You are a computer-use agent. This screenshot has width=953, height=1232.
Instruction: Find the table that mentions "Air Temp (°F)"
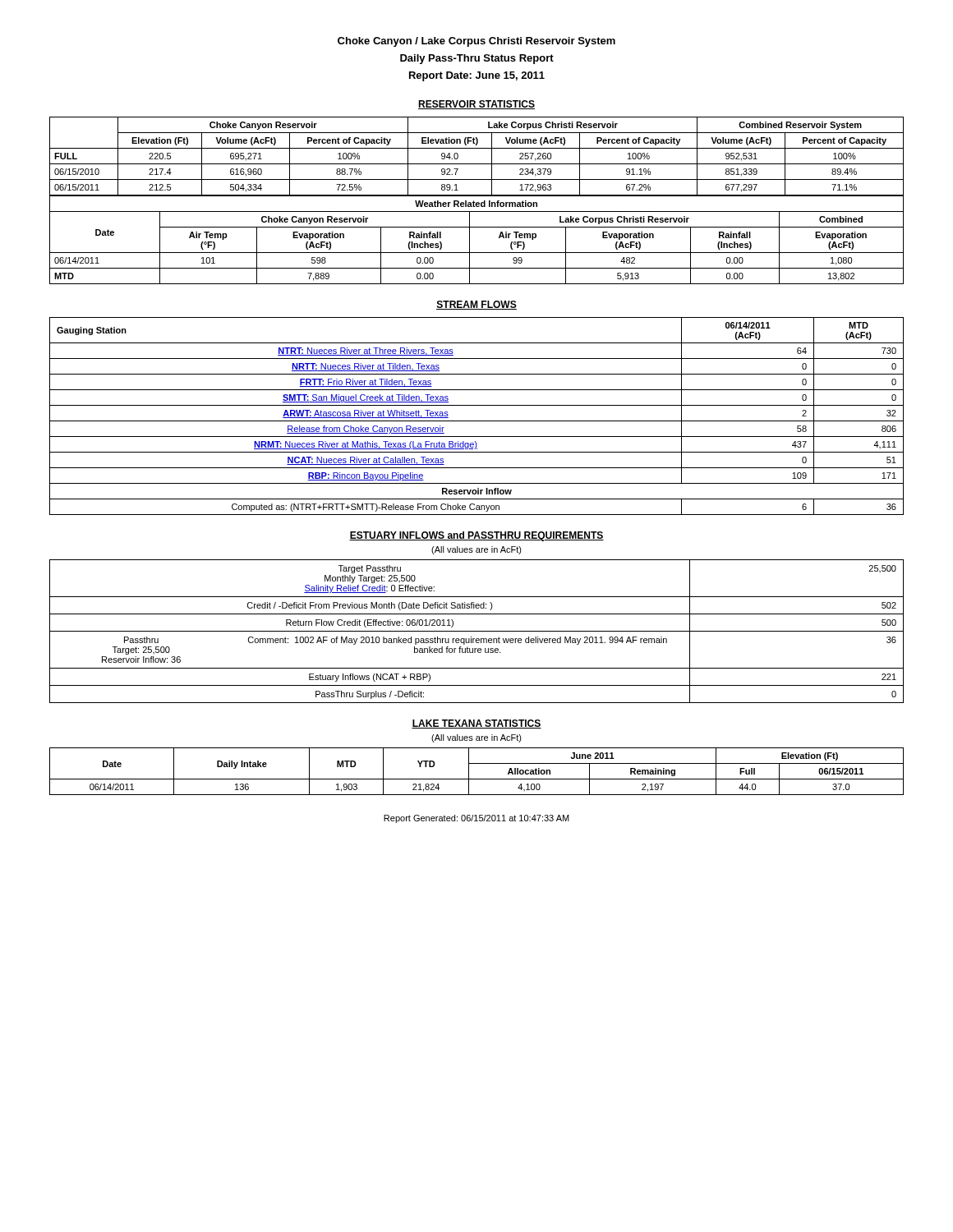tap(476, 240)
